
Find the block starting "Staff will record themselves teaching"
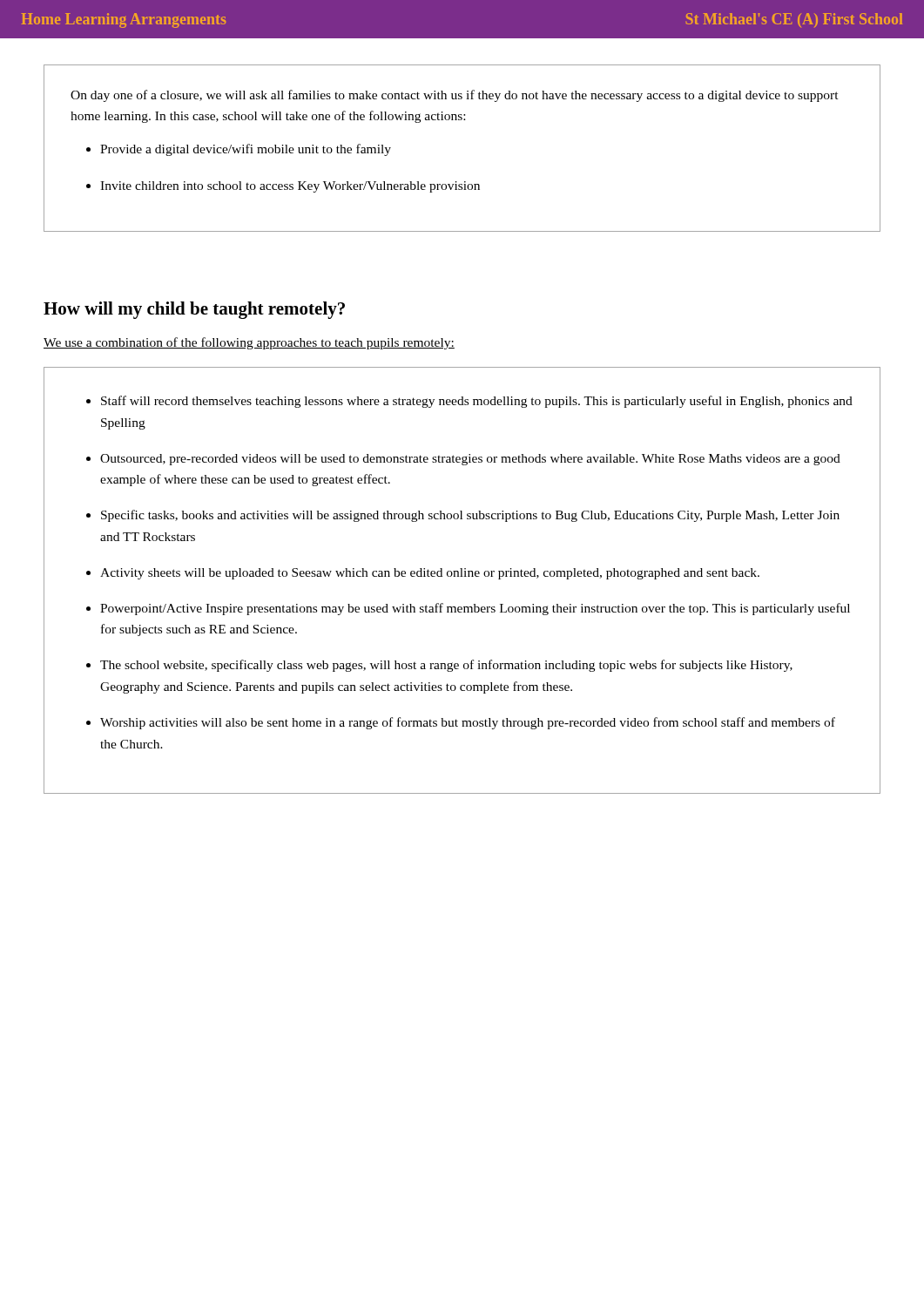point(476,411)
